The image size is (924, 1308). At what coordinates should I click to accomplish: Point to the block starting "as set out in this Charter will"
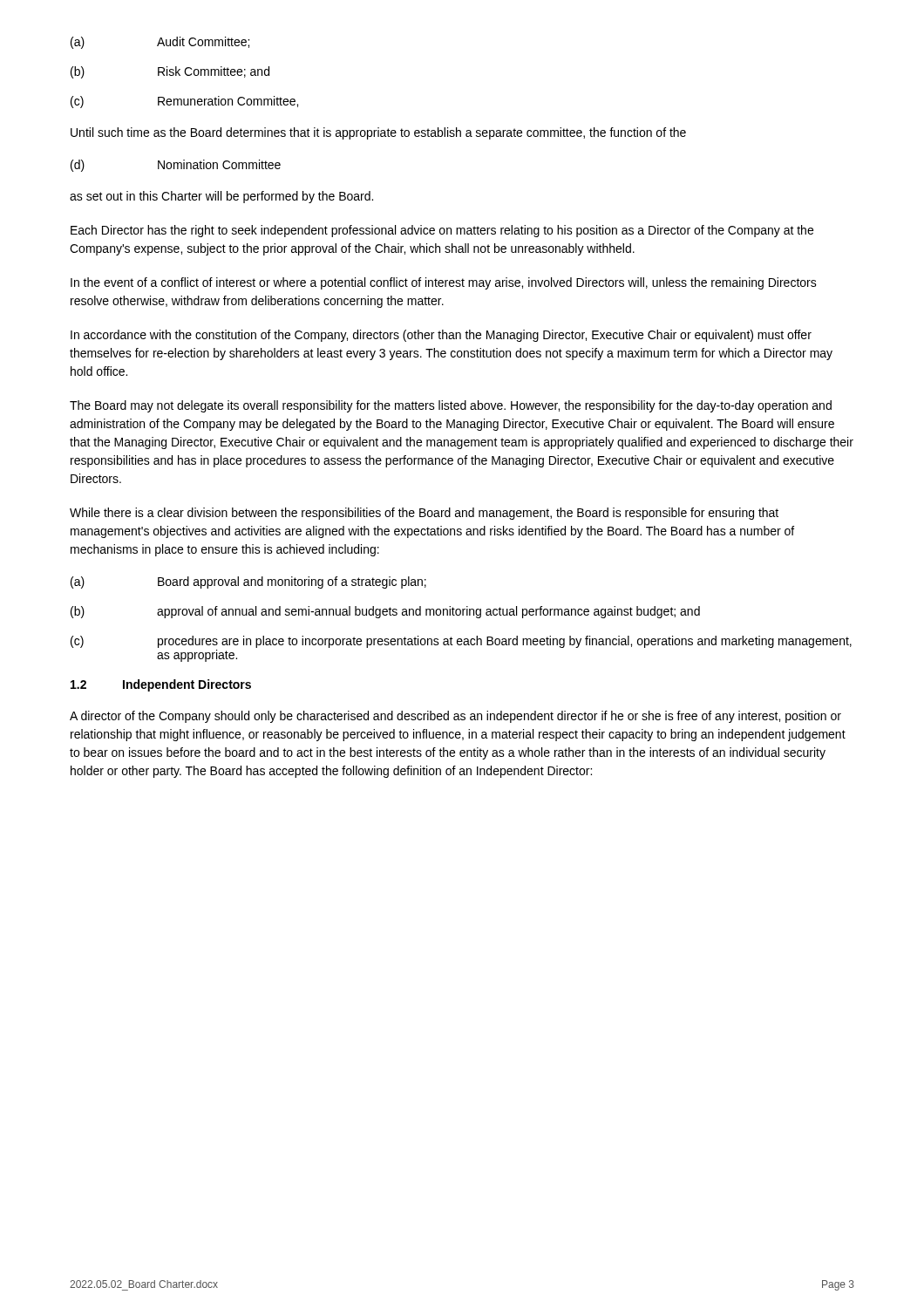(222, 196)
